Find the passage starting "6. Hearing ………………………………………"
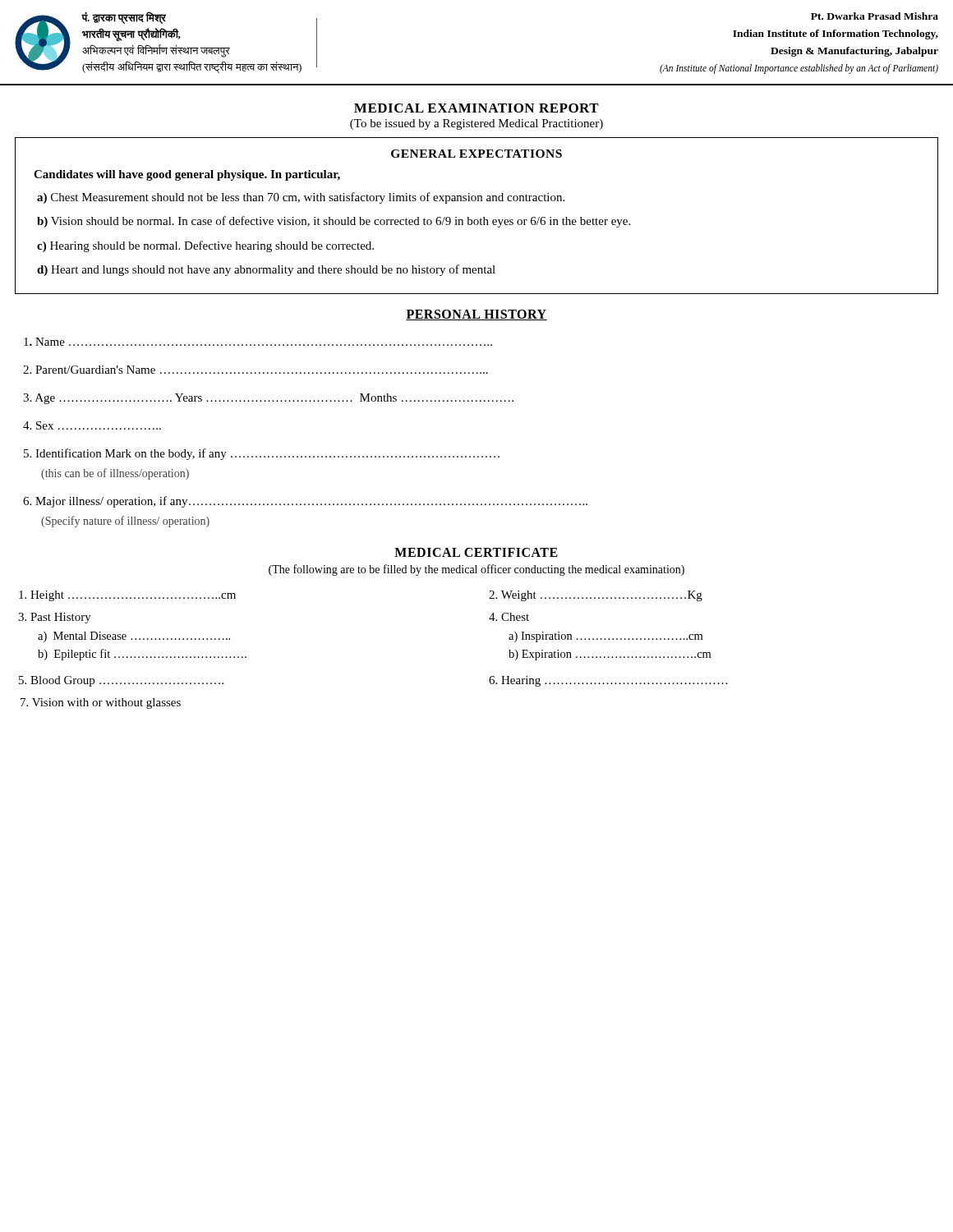Screen dimensions: 1232x953 [609, 680]
